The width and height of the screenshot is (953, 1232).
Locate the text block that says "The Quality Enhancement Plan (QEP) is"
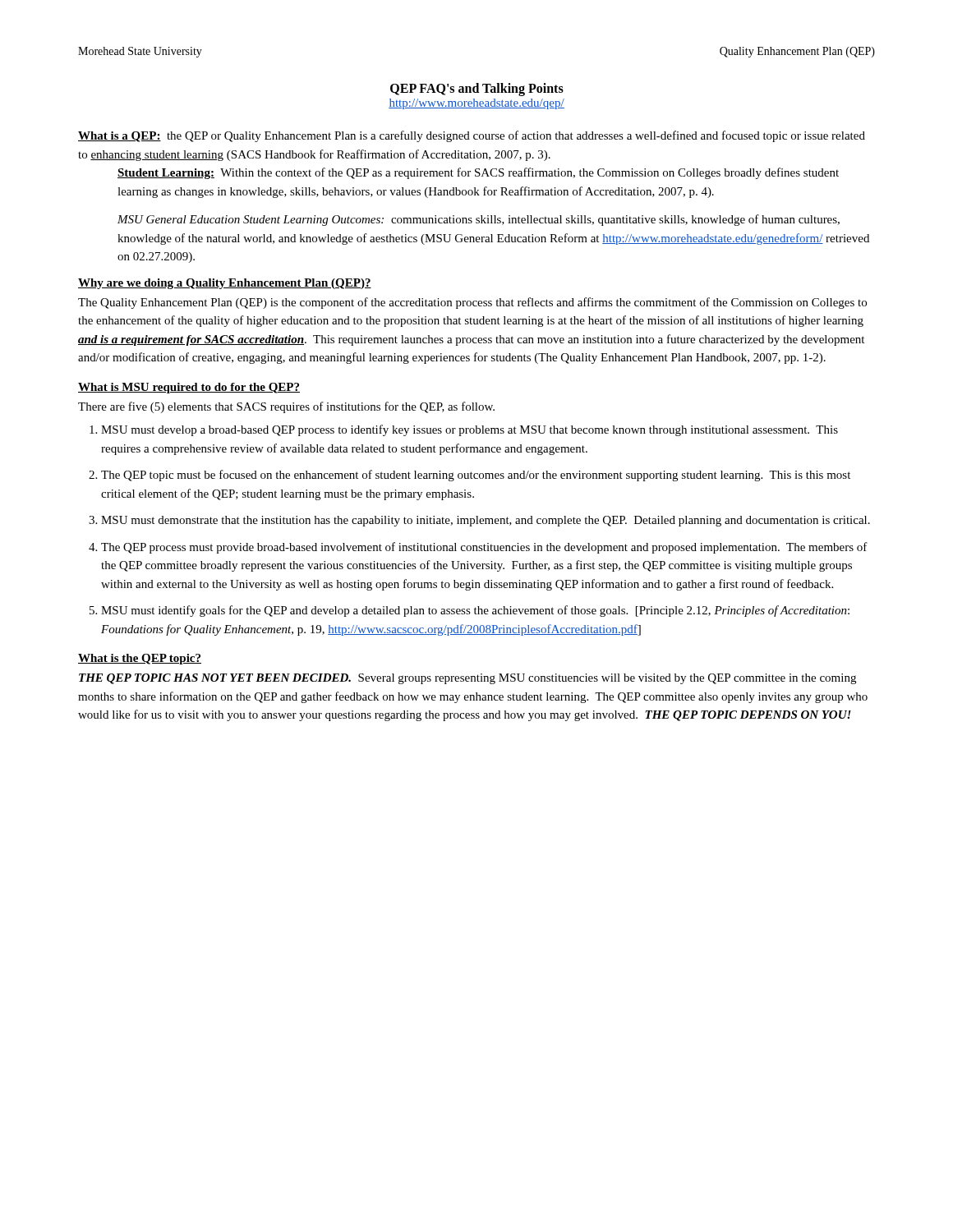point(473,330)
